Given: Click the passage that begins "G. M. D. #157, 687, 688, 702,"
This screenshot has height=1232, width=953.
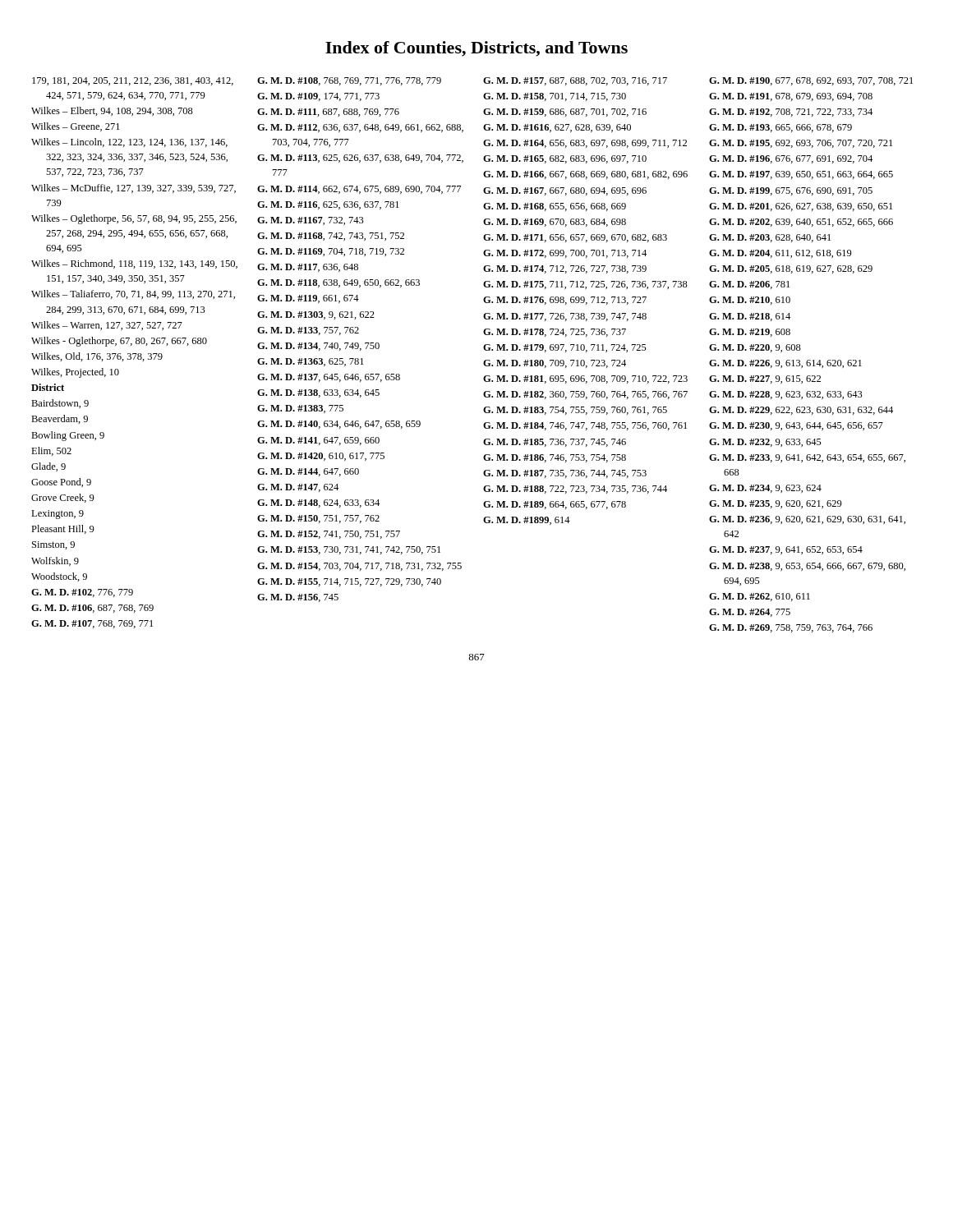Looking at the screenshot, I should coord(589,300).
